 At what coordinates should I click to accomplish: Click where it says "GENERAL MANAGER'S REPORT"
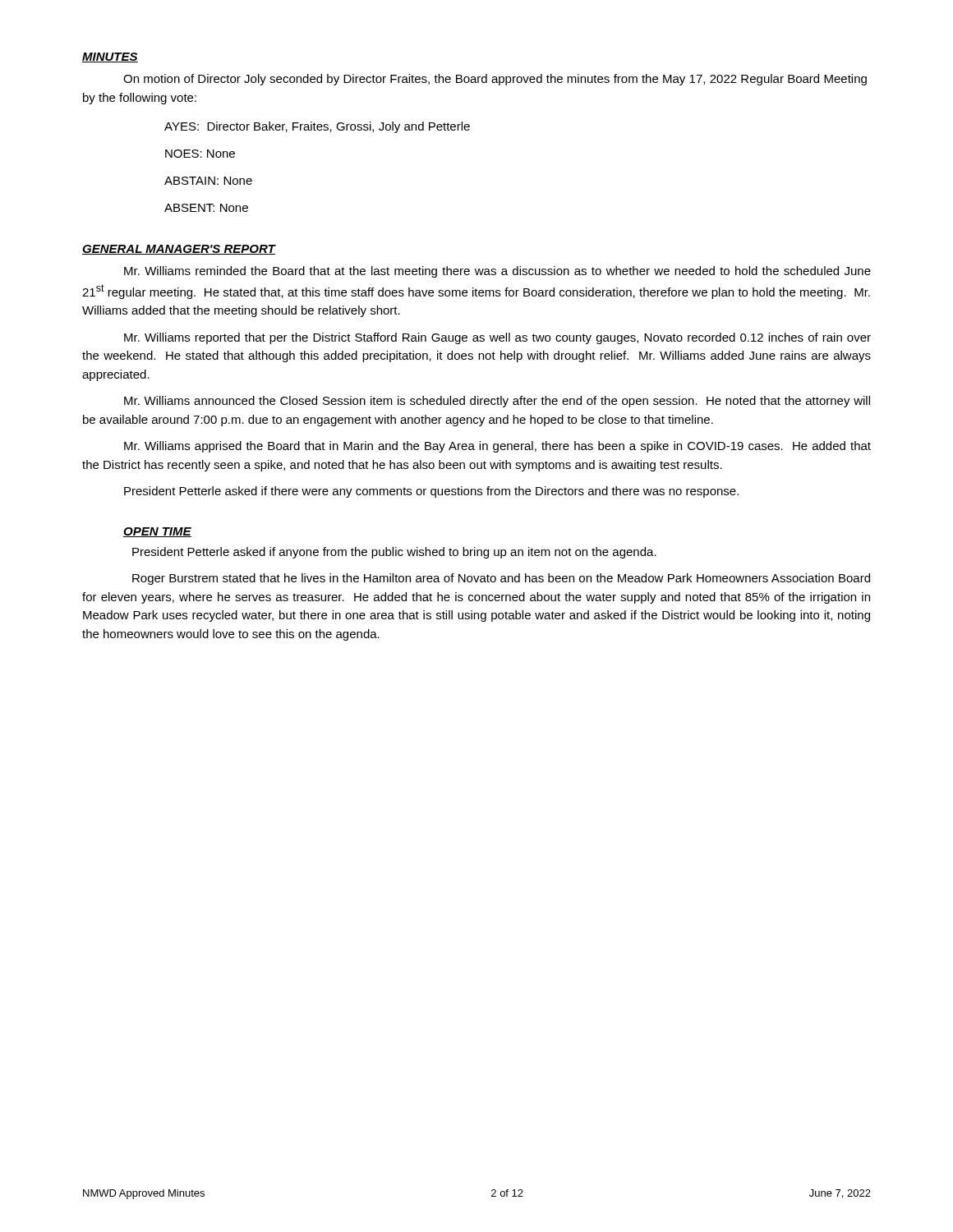[x=179, y=248]
